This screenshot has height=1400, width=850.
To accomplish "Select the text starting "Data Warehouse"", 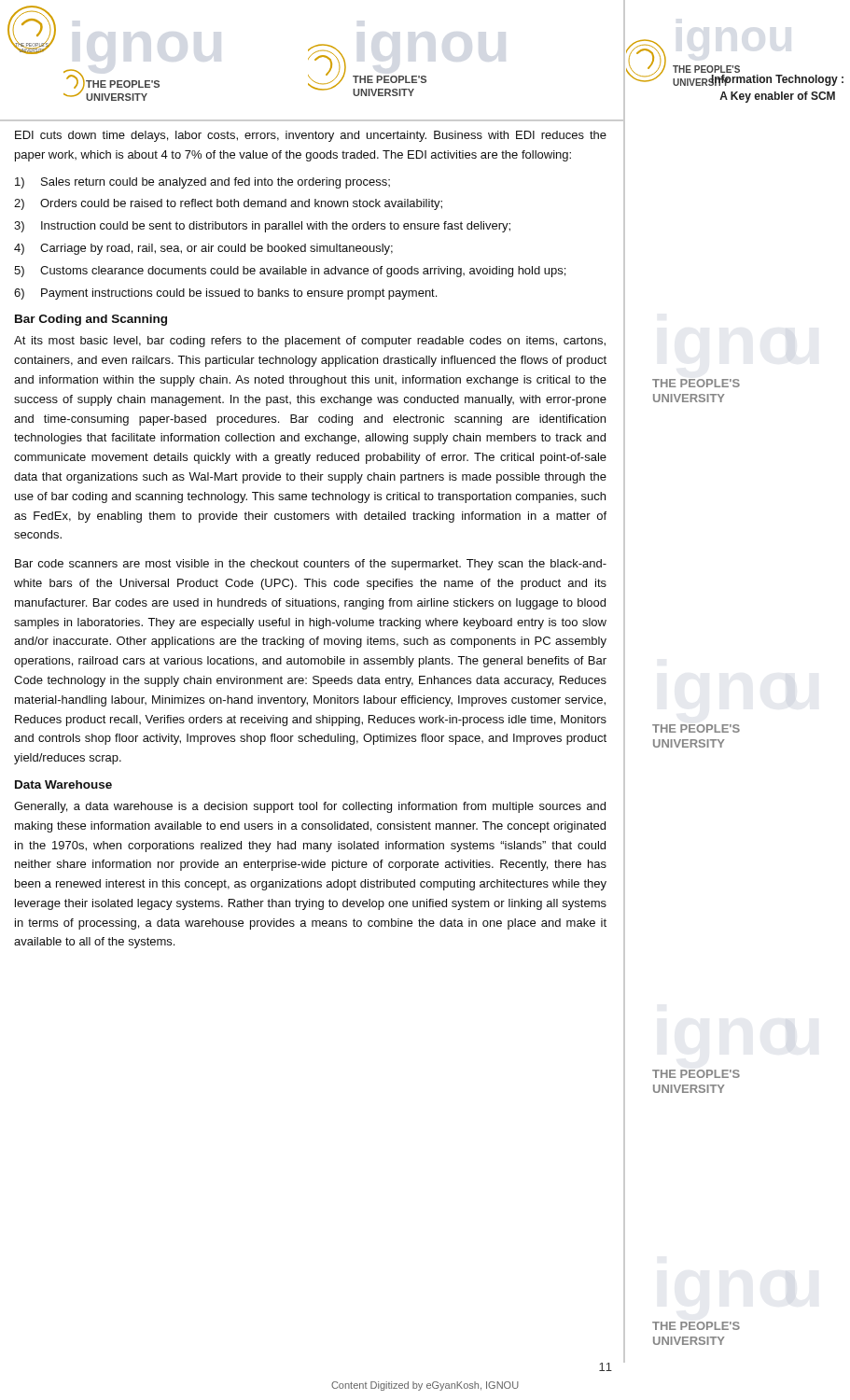I will pyautogui.click(x=63, y=784).
